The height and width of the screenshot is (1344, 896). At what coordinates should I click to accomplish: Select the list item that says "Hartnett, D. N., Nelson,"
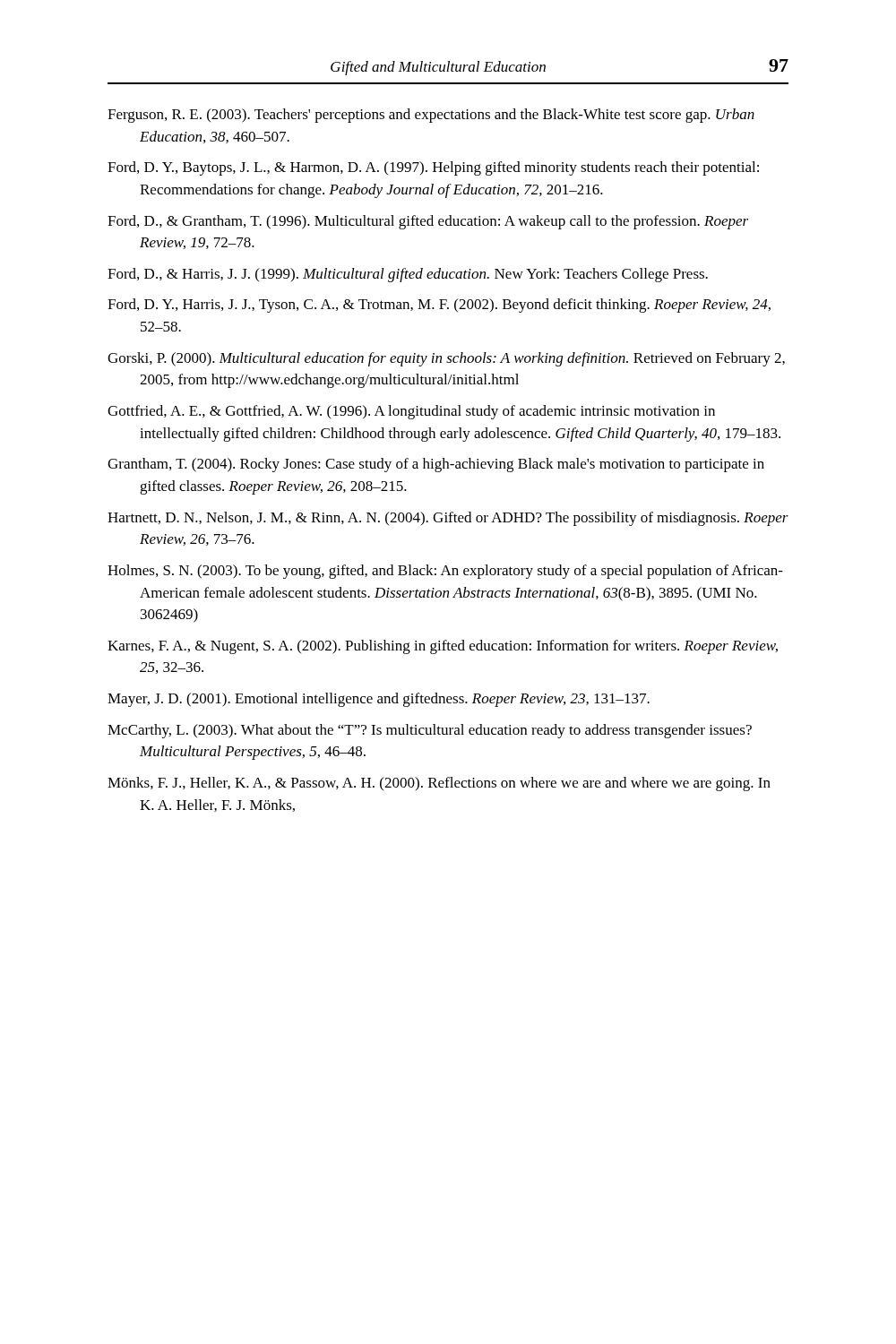(x=448, y=528)
